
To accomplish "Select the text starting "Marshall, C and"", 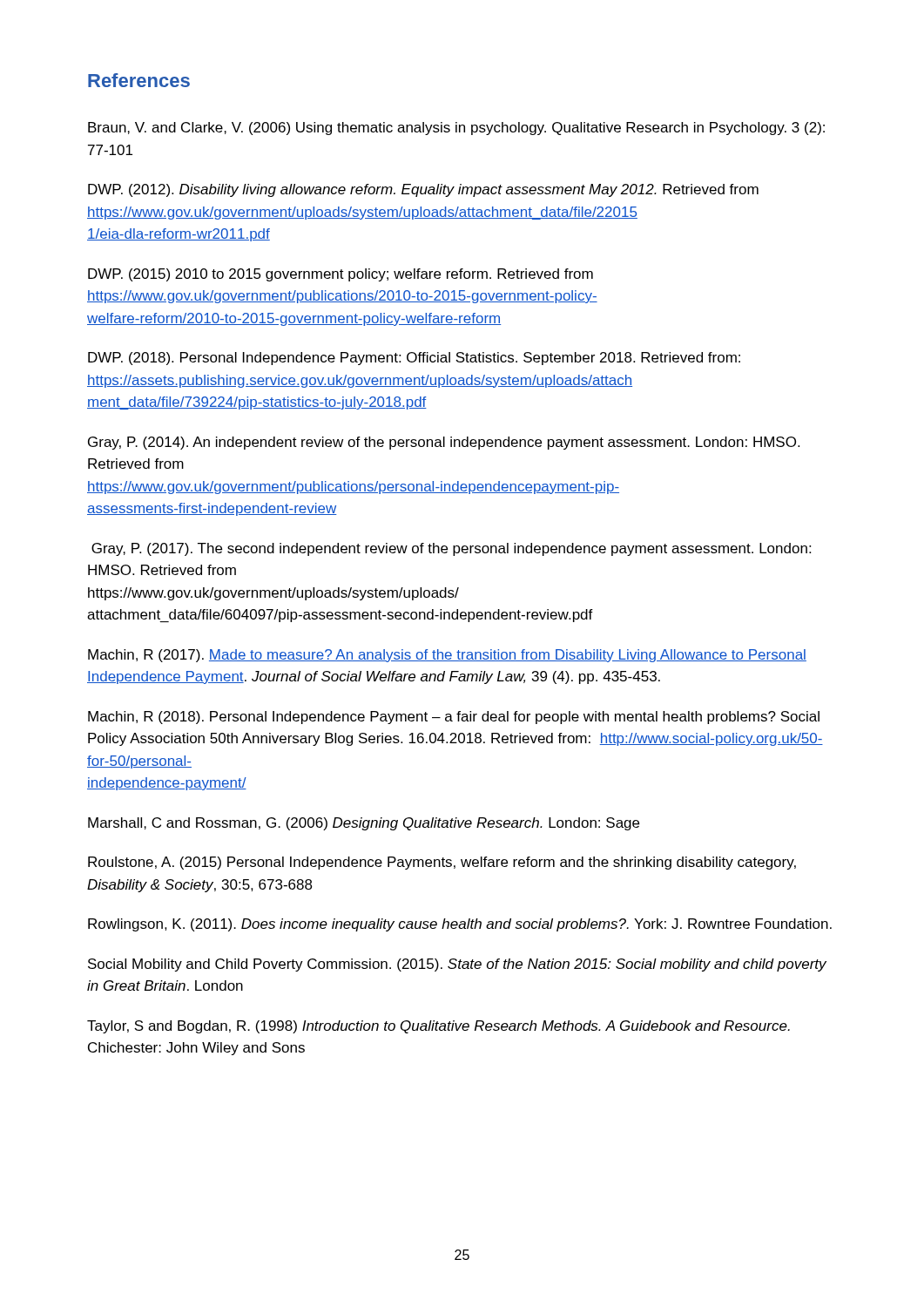I will tap(364, 823).
